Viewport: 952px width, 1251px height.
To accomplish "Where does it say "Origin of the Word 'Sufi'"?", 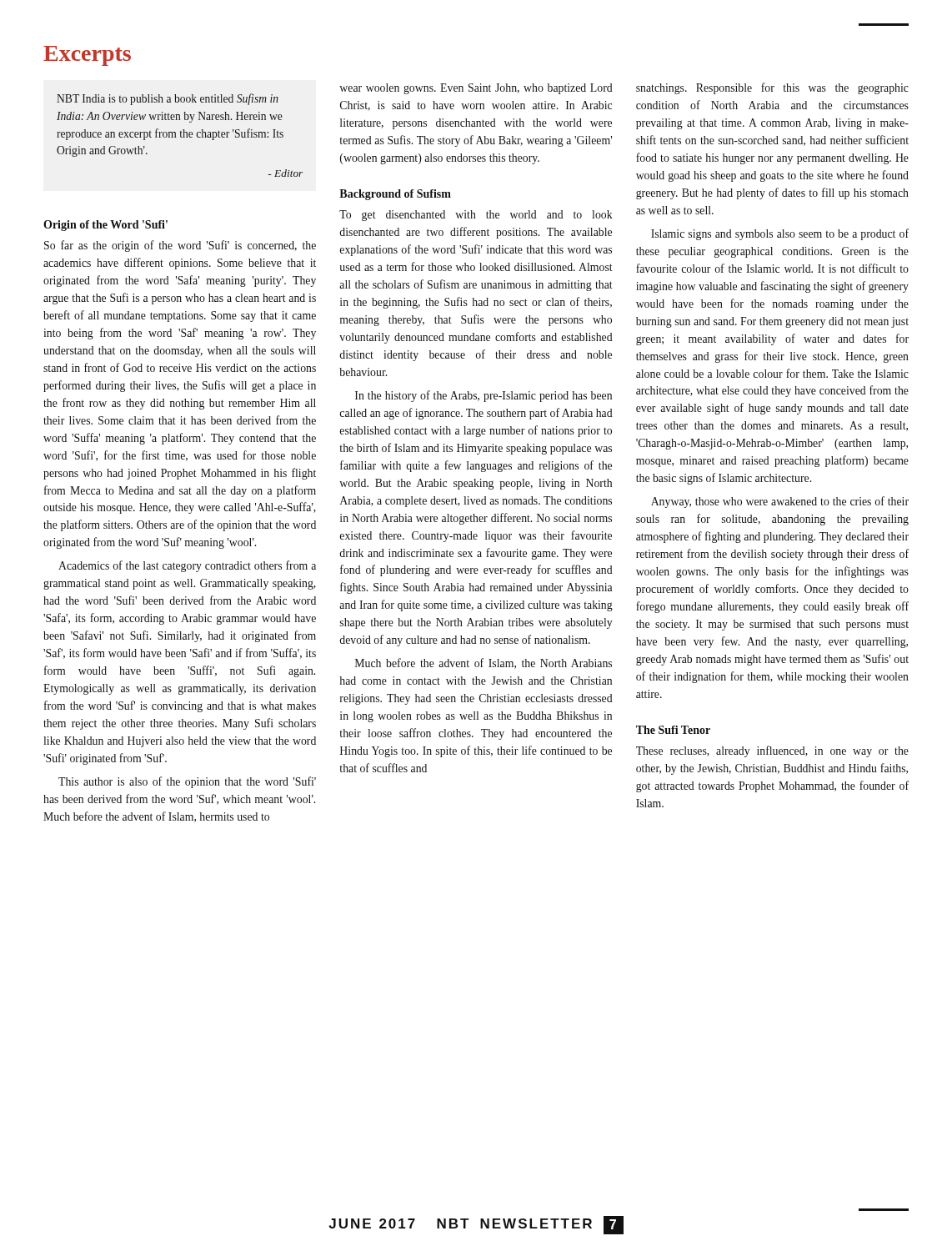I will pos(106,225).
